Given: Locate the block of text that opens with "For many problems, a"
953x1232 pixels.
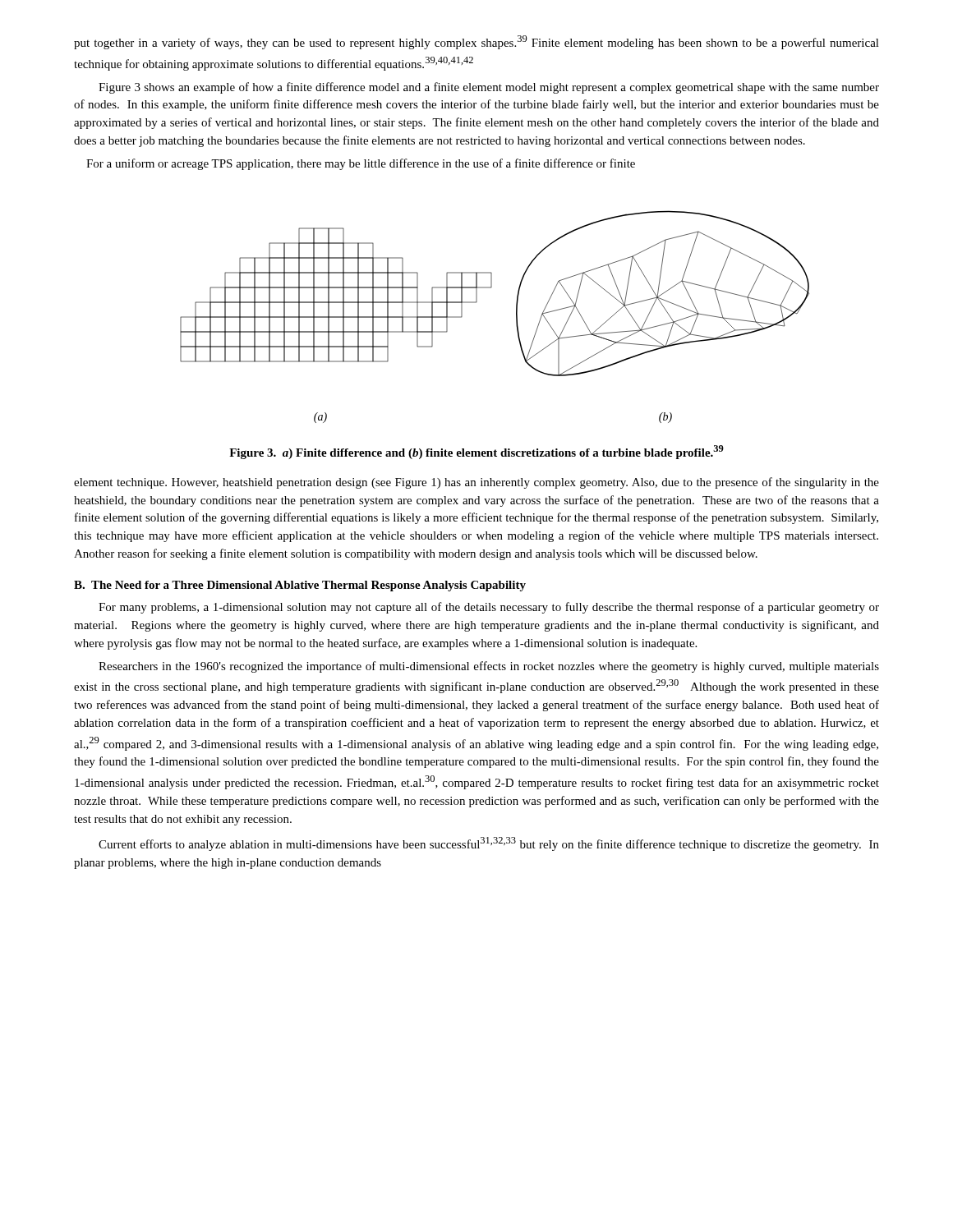Looking at the screenshot, I should coord(476,736).
